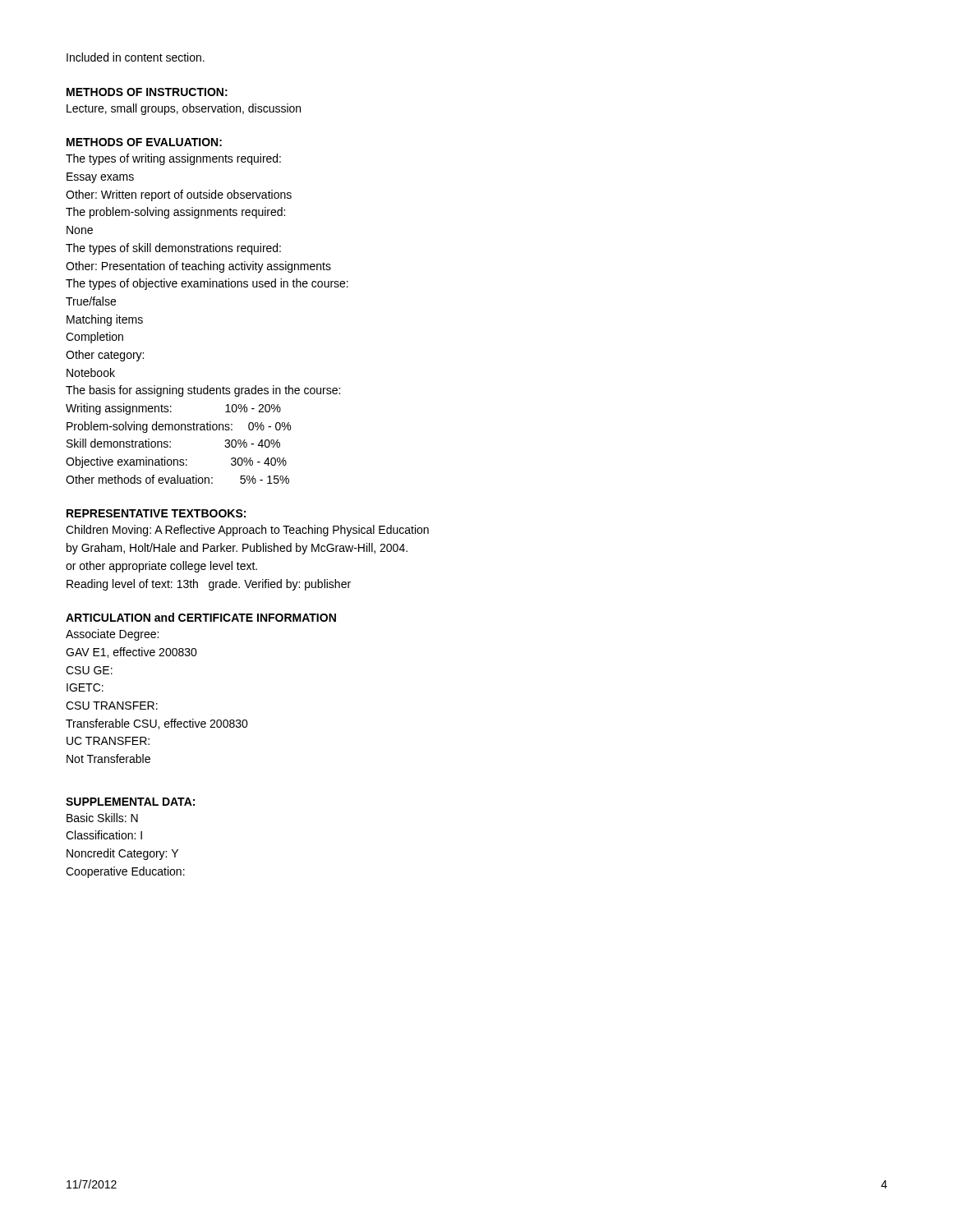The height and width of the screenshot is (1232, 953).
Task: Navigate to the element starting "METHODS OF EVALUATION:"
Action: pyautogui.click(x=144, y=142)
